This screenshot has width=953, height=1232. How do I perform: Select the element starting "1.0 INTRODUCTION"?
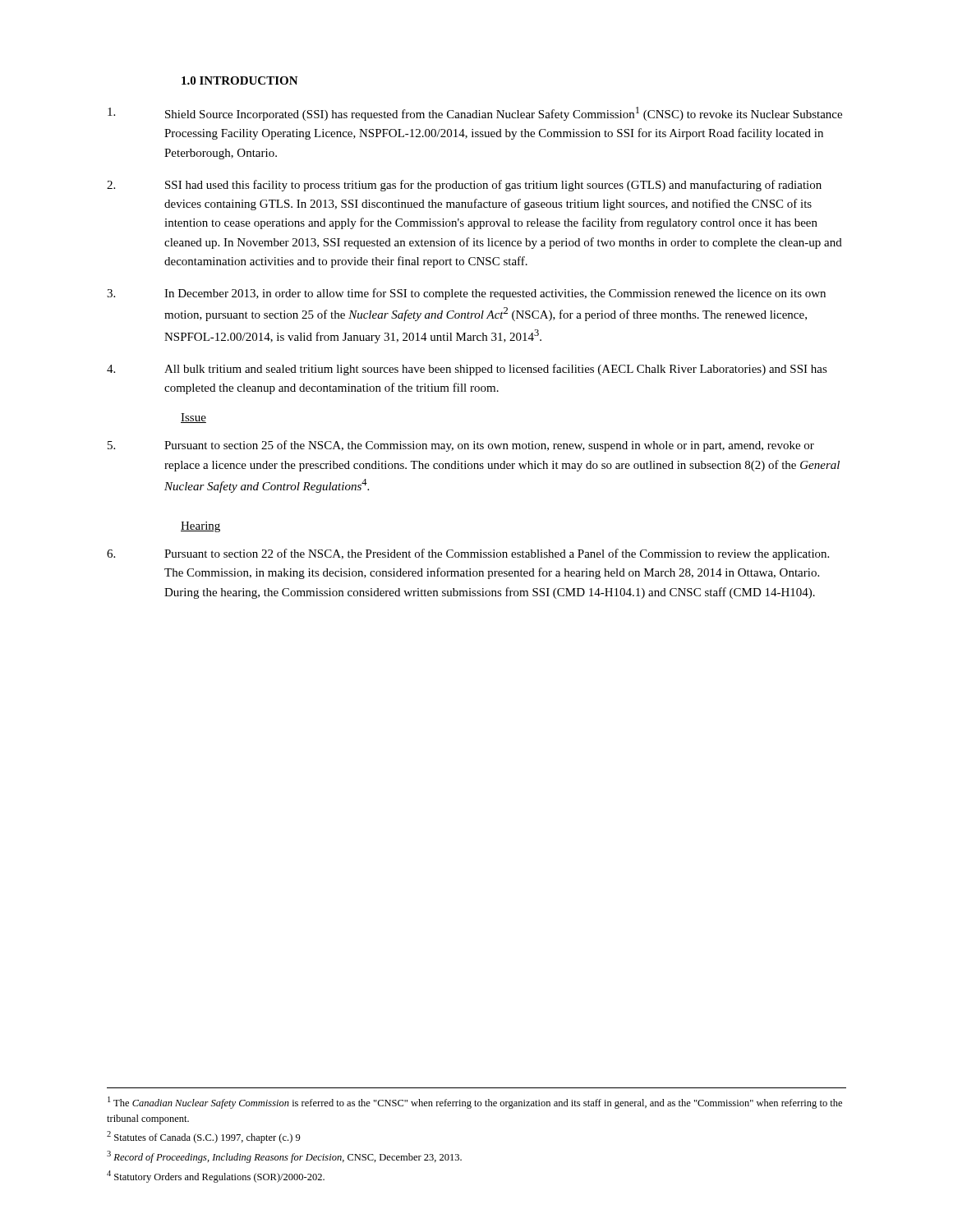click(239, 81)
